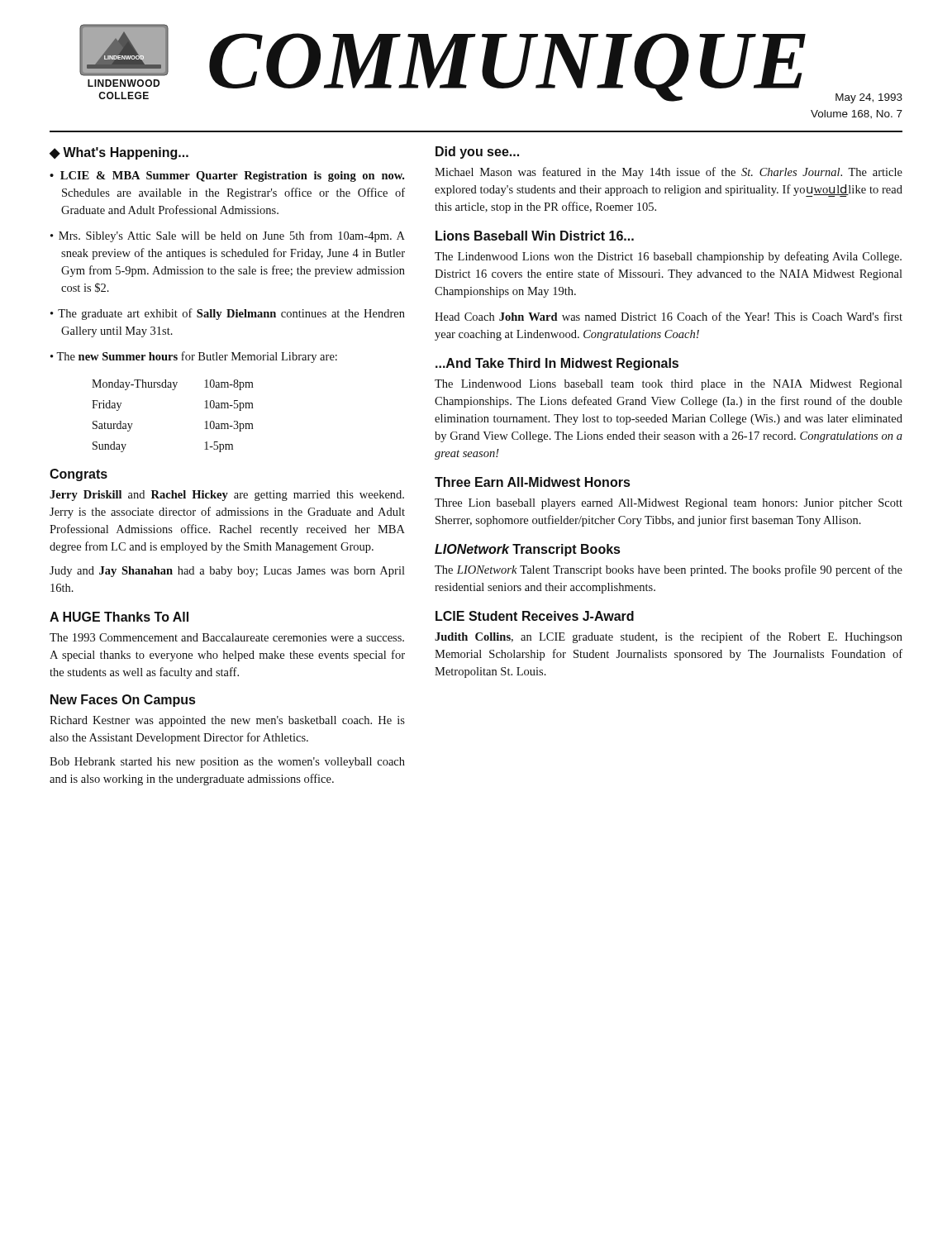The height and width of the screenshot is (1240, 952).
Task: Select the text block containing "Judy and Jay"
Action: [227, 579]
